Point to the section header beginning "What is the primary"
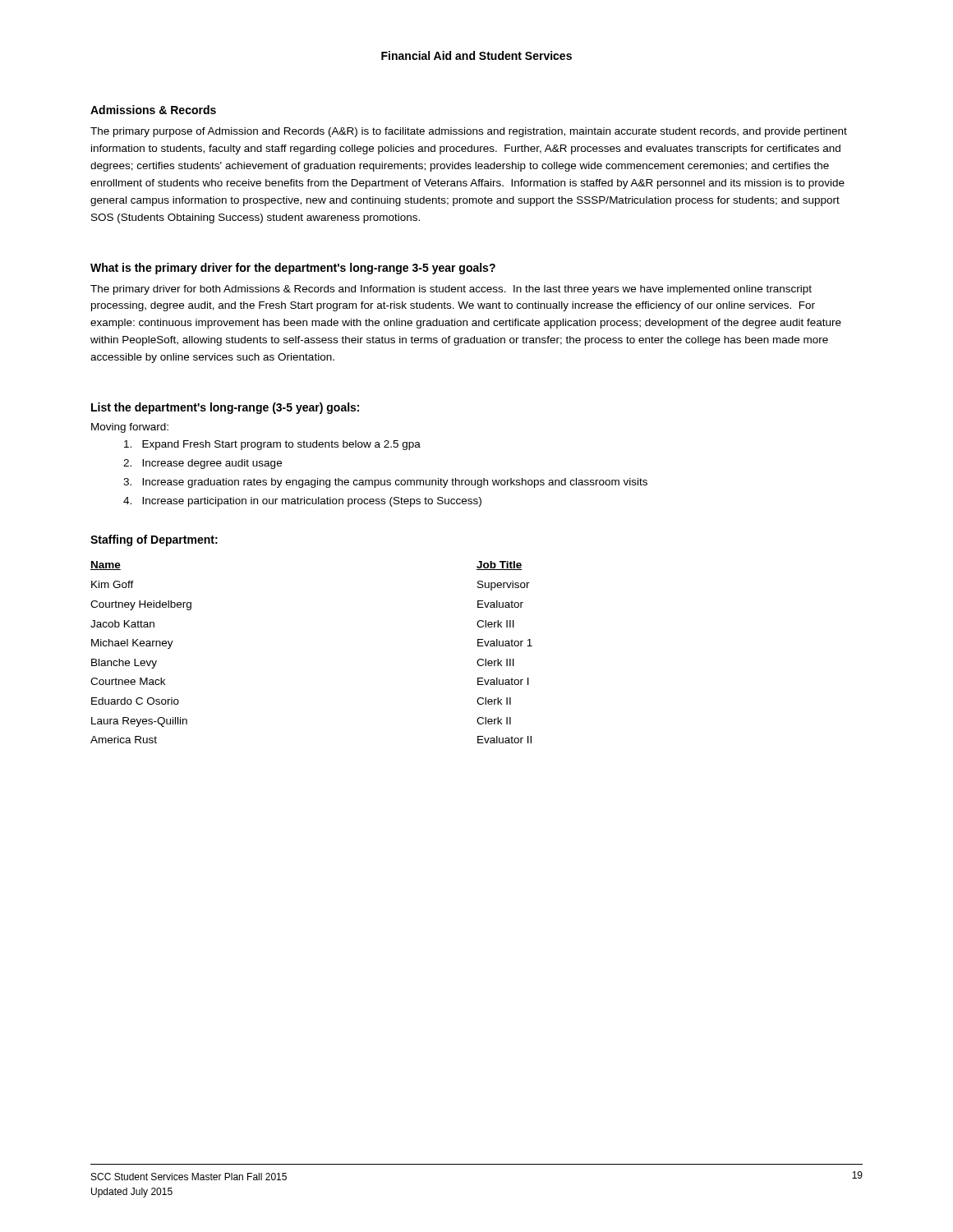 tap(293, 267)
